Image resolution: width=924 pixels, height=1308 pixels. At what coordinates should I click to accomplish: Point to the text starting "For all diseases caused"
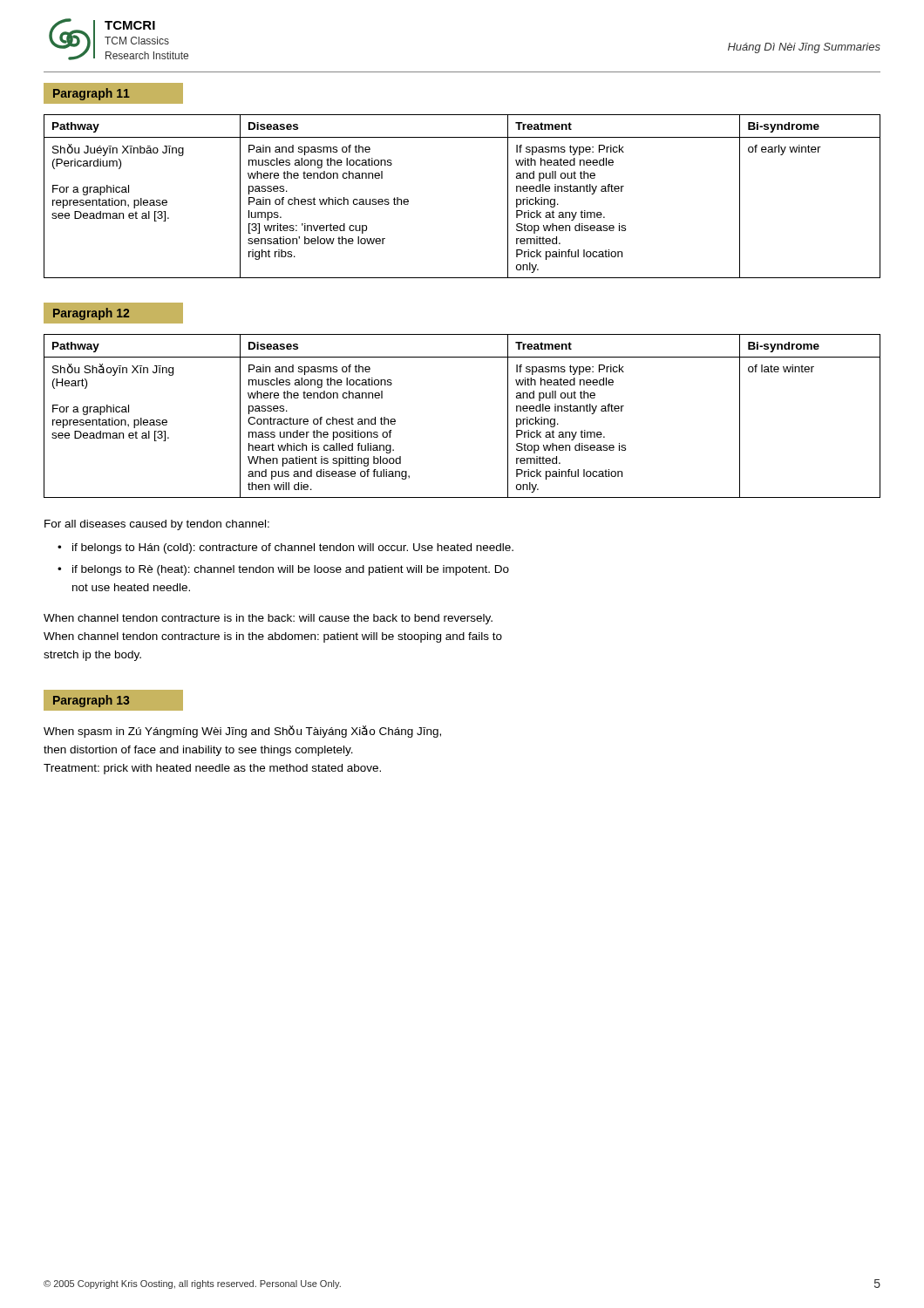point(157,524)
